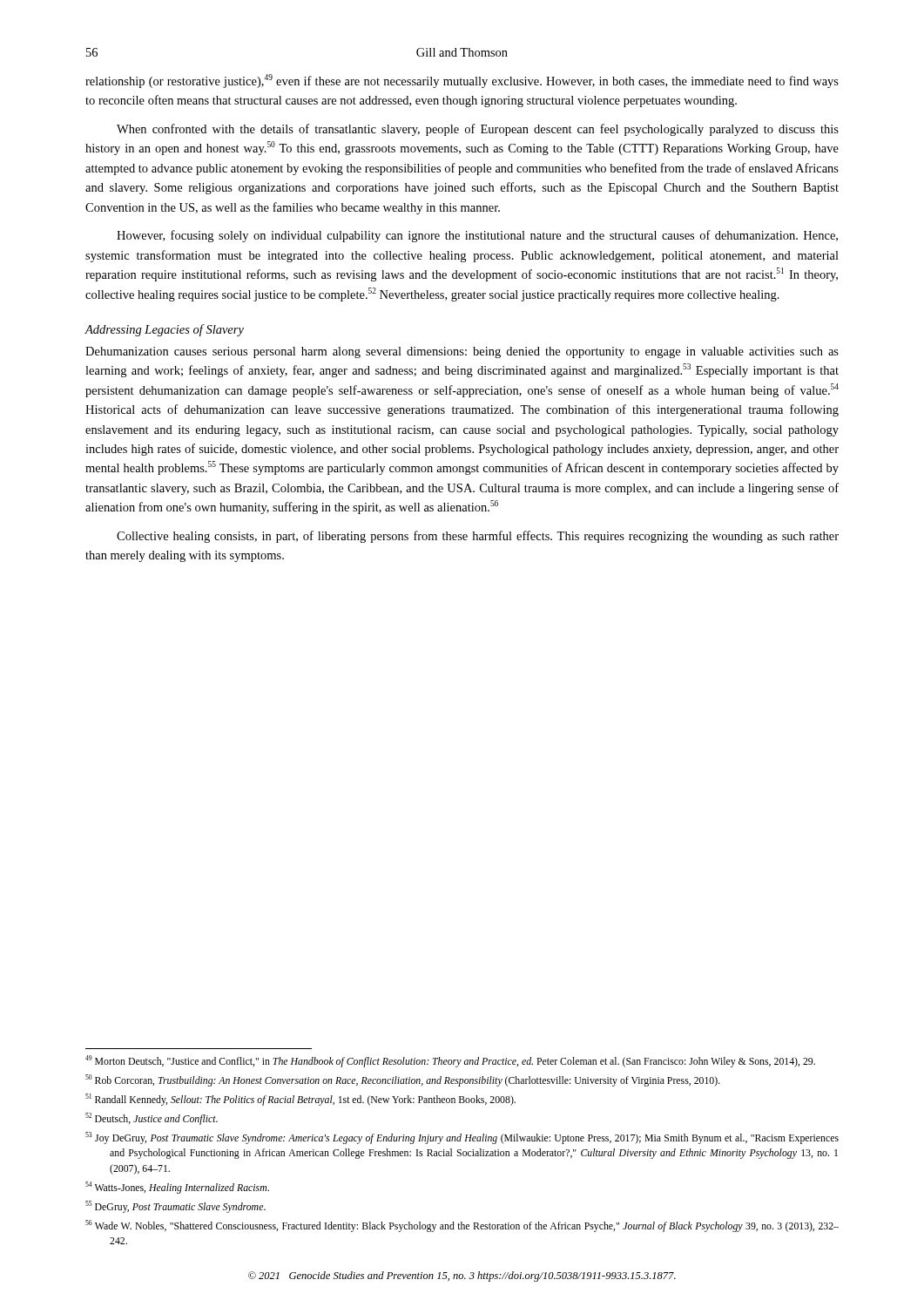Viewport: 924px width, 1307px height.
Task: Locate the element starting "56 Wade W. Nobles, "Shattered Consciousness, Fractured Identity:"
Action: (462, 1234)
